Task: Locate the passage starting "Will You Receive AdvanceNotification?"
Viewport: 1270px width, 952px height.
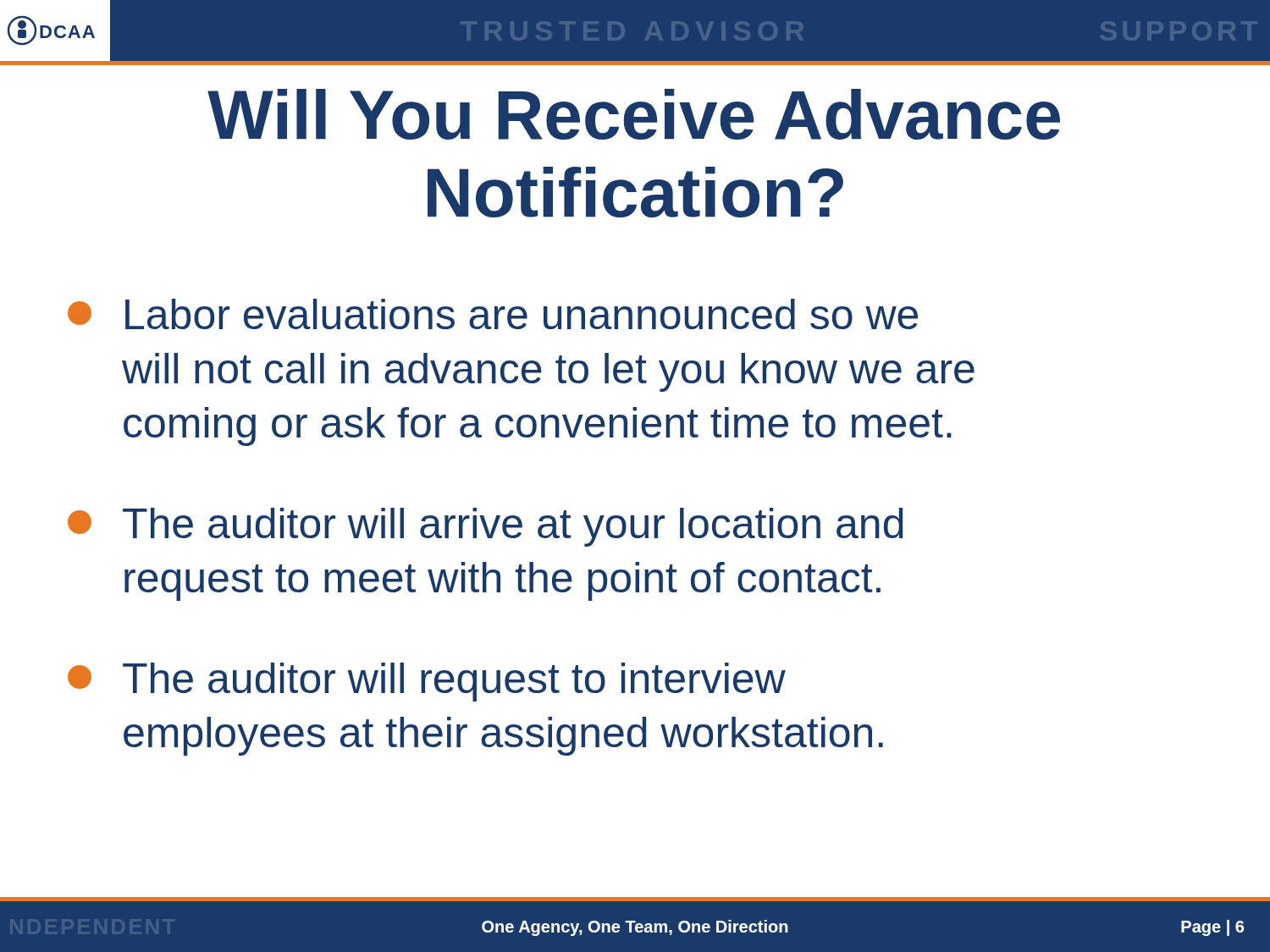Action: coord(635,154)
